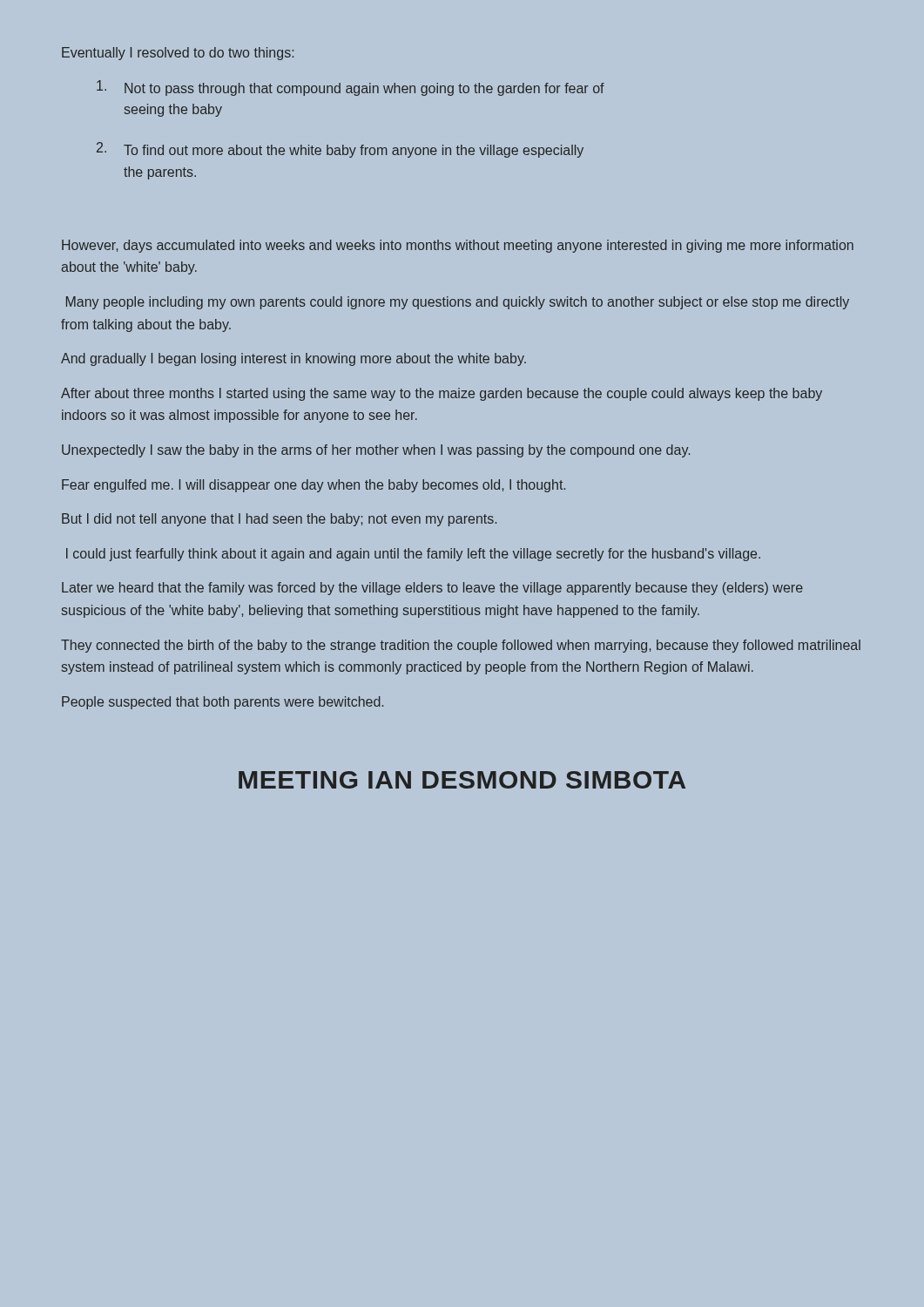
Task: Click on the text block containing "But I did"
Action: [279, 519]
